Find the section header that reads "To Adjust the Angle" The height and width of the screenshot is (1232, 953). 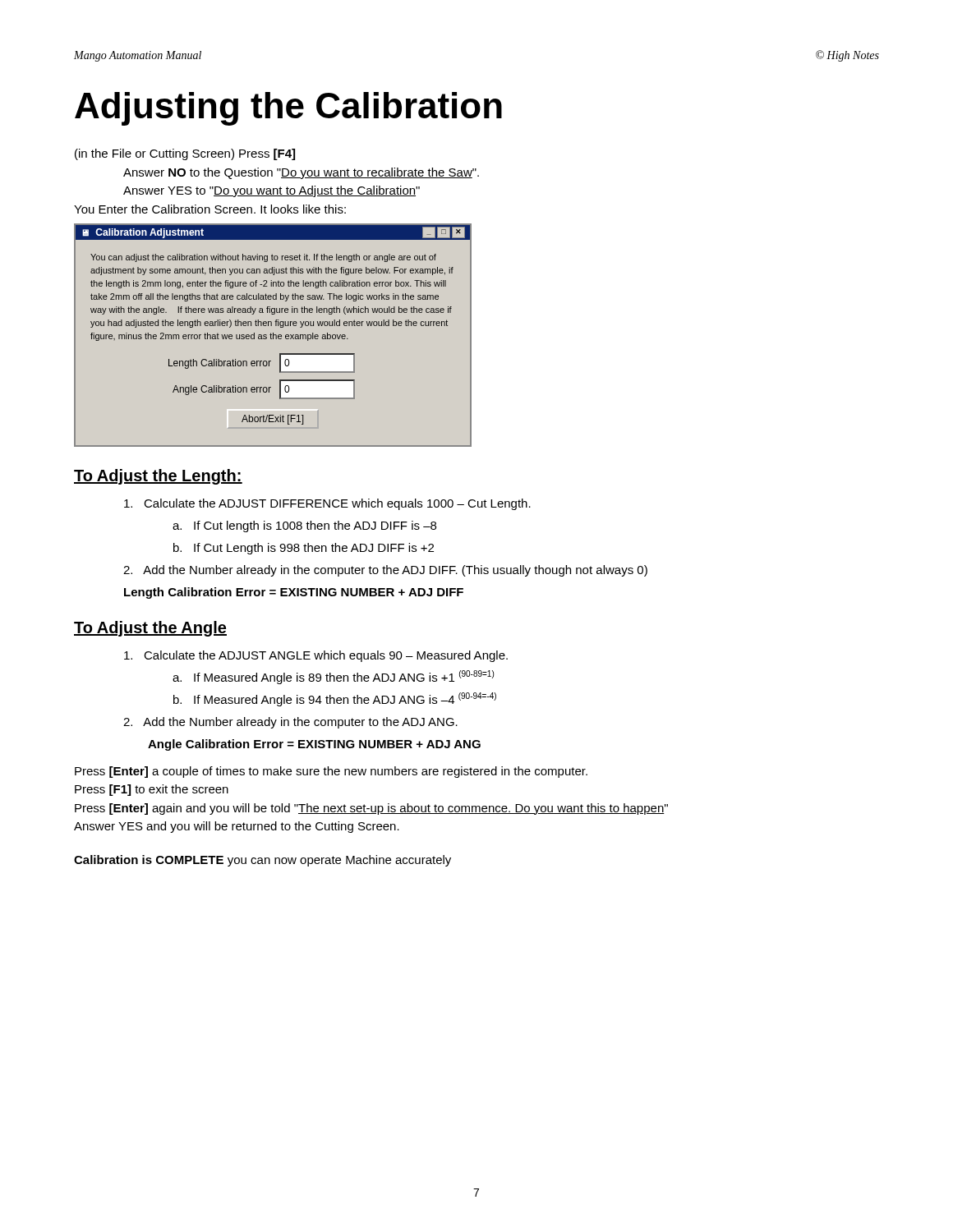coord(150,627)
